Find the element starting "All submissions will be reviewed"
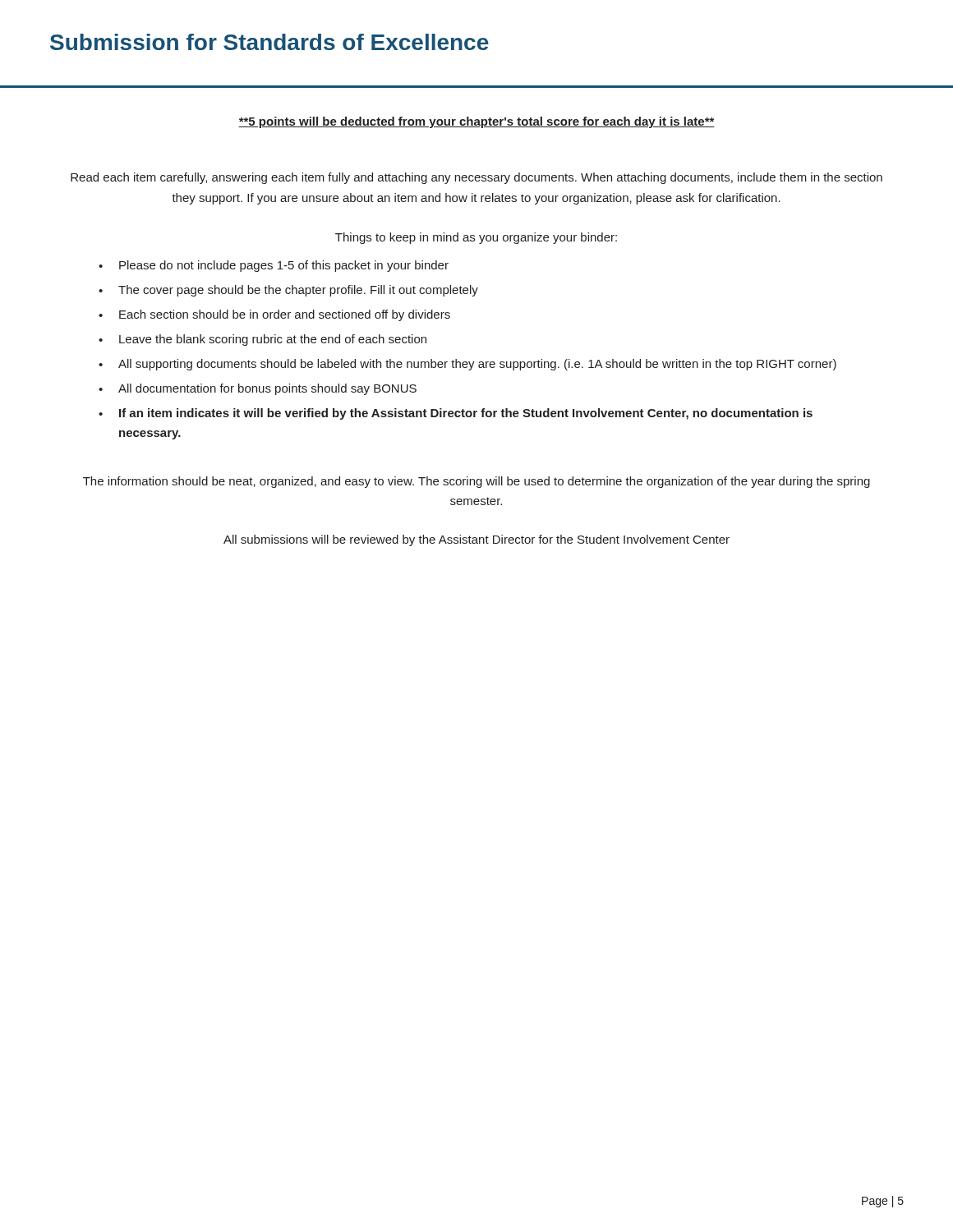Screen dimensions: 1232x953 coord(476,539)
